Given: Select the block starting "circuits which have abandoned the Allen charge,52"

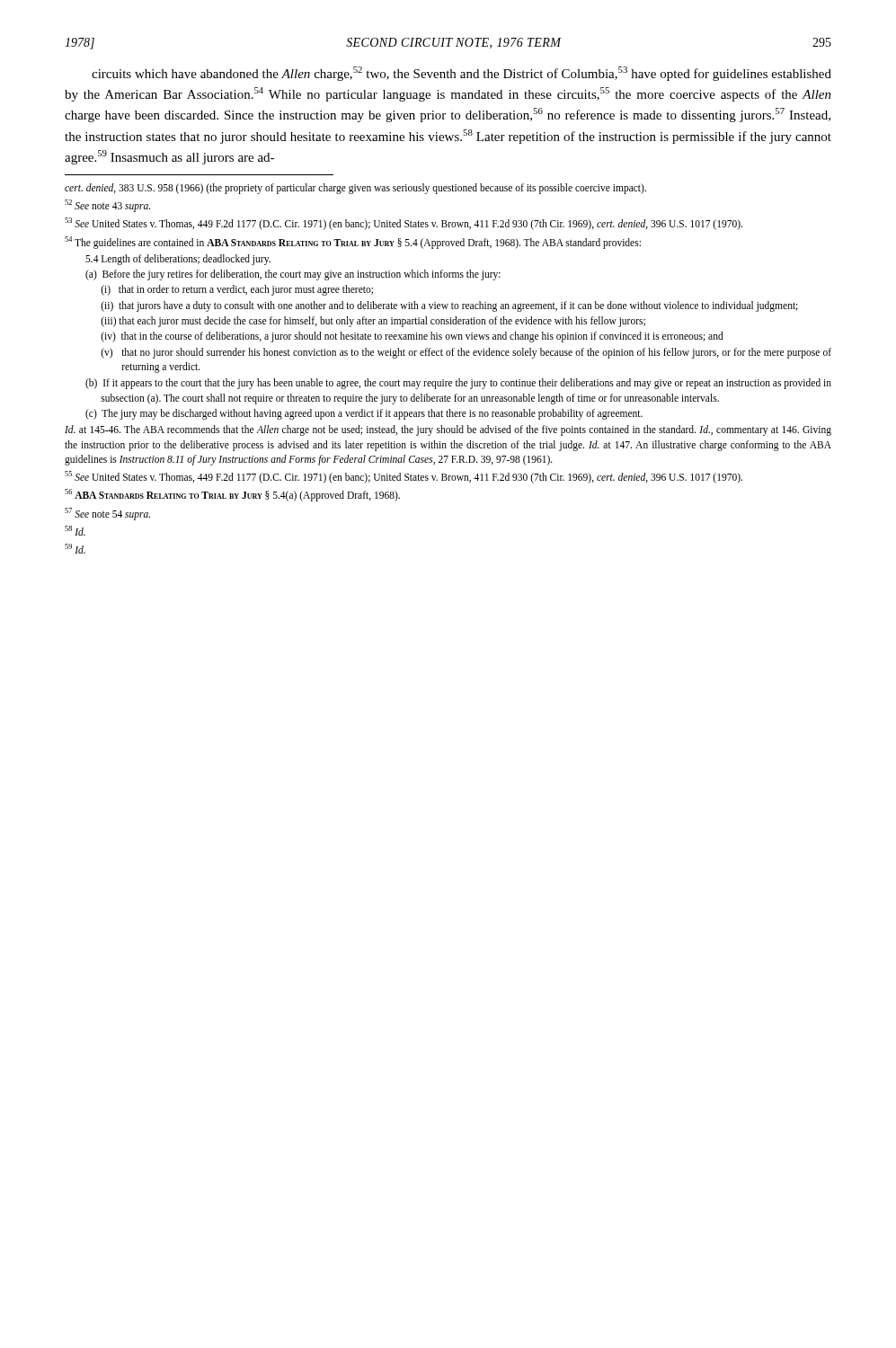Looking at the screenshot, I should [x=448, y=115].
